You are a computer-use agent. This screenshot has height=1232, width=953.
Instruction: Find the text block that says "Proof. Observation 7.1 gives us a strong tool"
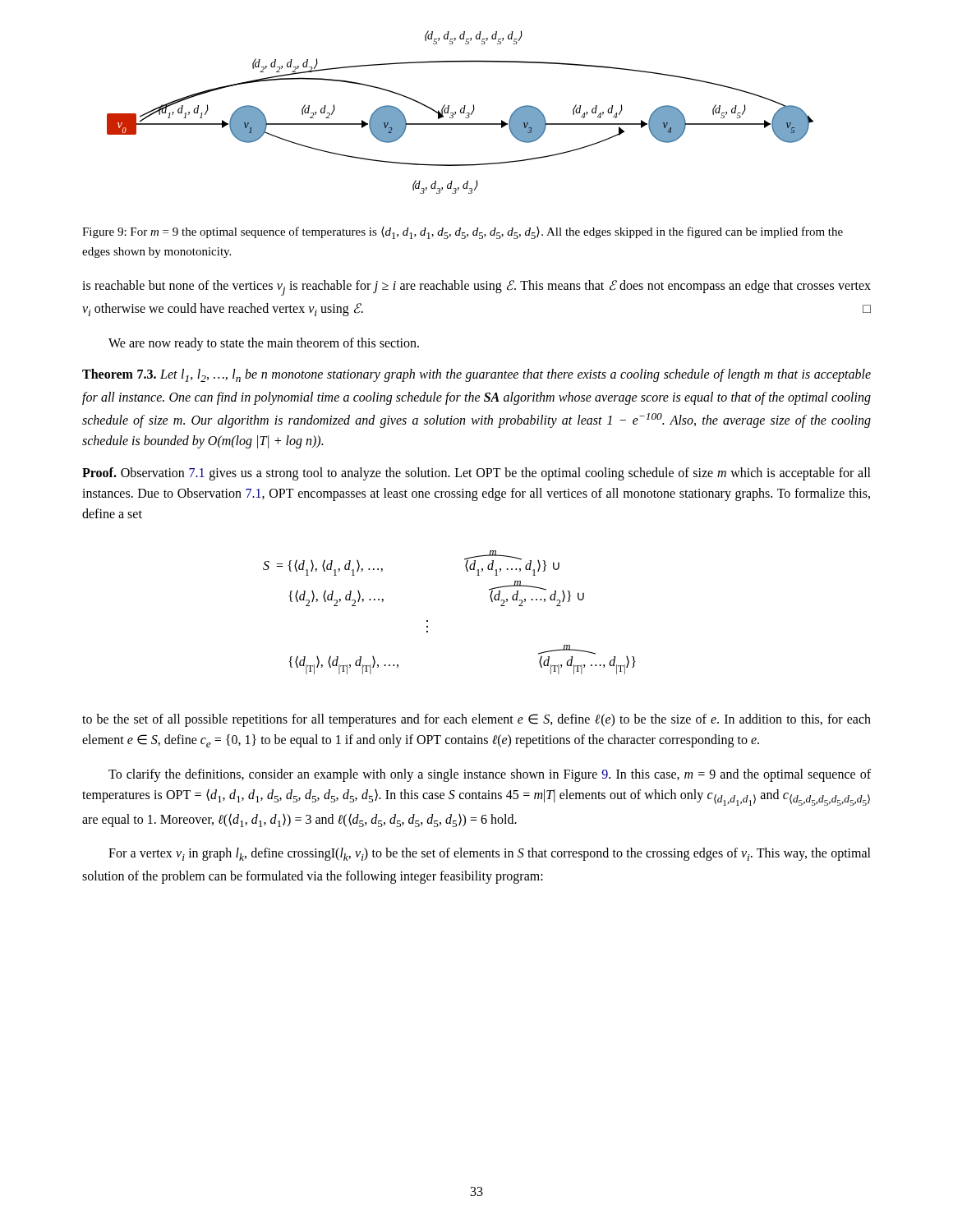(476, 493)
